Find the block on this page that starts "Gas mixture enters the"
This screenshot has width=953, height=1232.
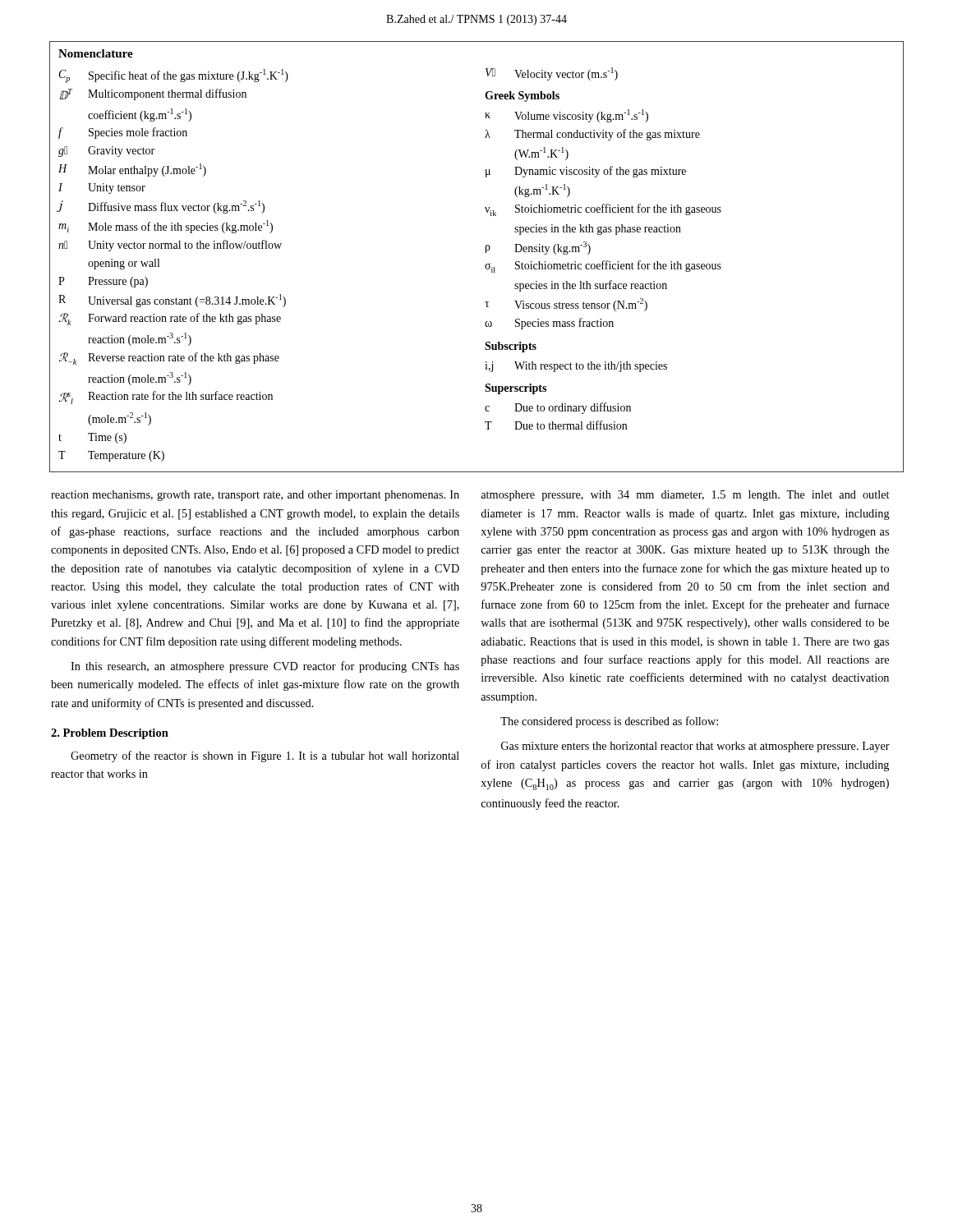point(685,775)
